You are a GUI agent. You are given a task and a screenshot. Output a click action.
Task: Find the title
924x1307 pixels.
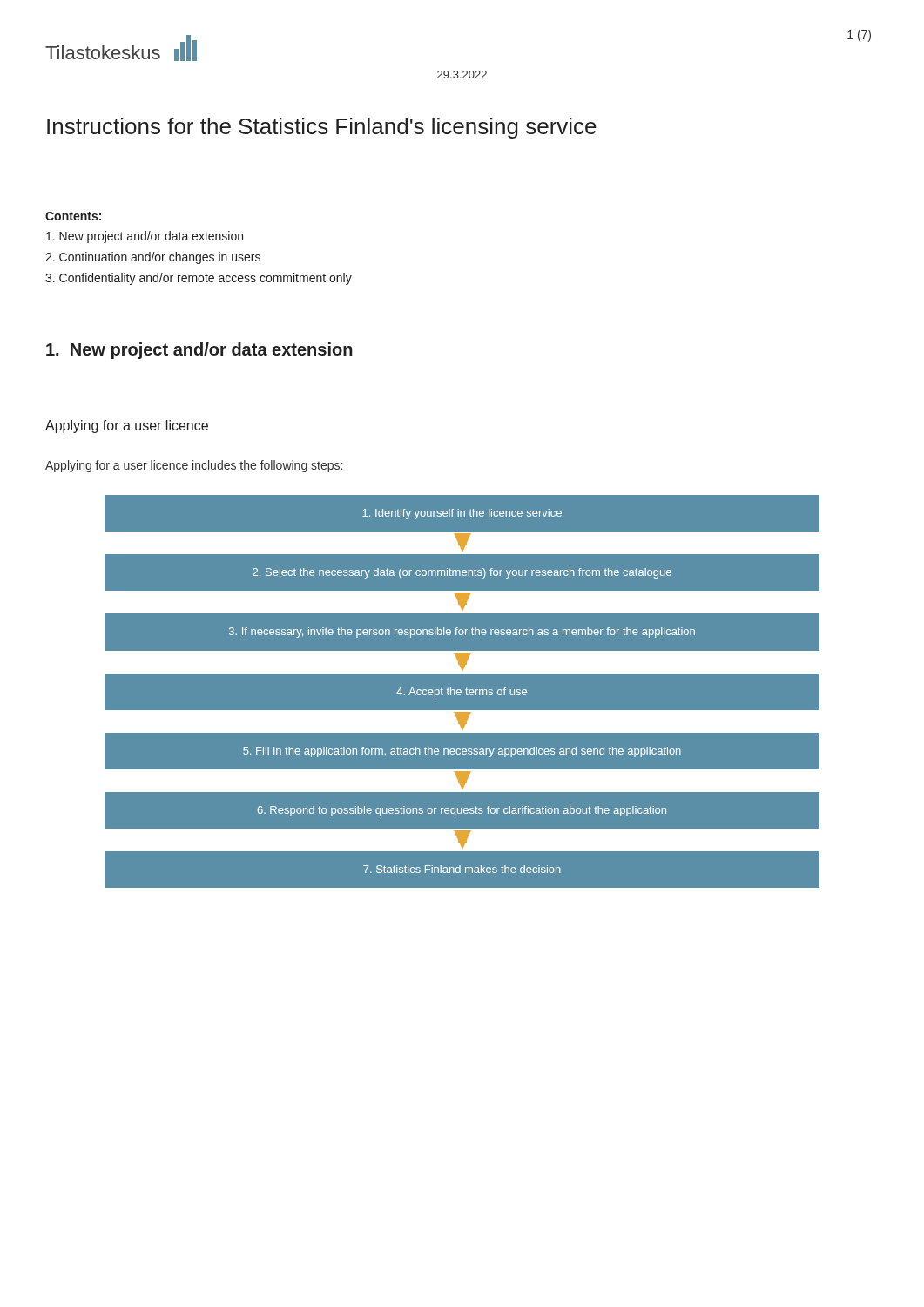point(321,126)
